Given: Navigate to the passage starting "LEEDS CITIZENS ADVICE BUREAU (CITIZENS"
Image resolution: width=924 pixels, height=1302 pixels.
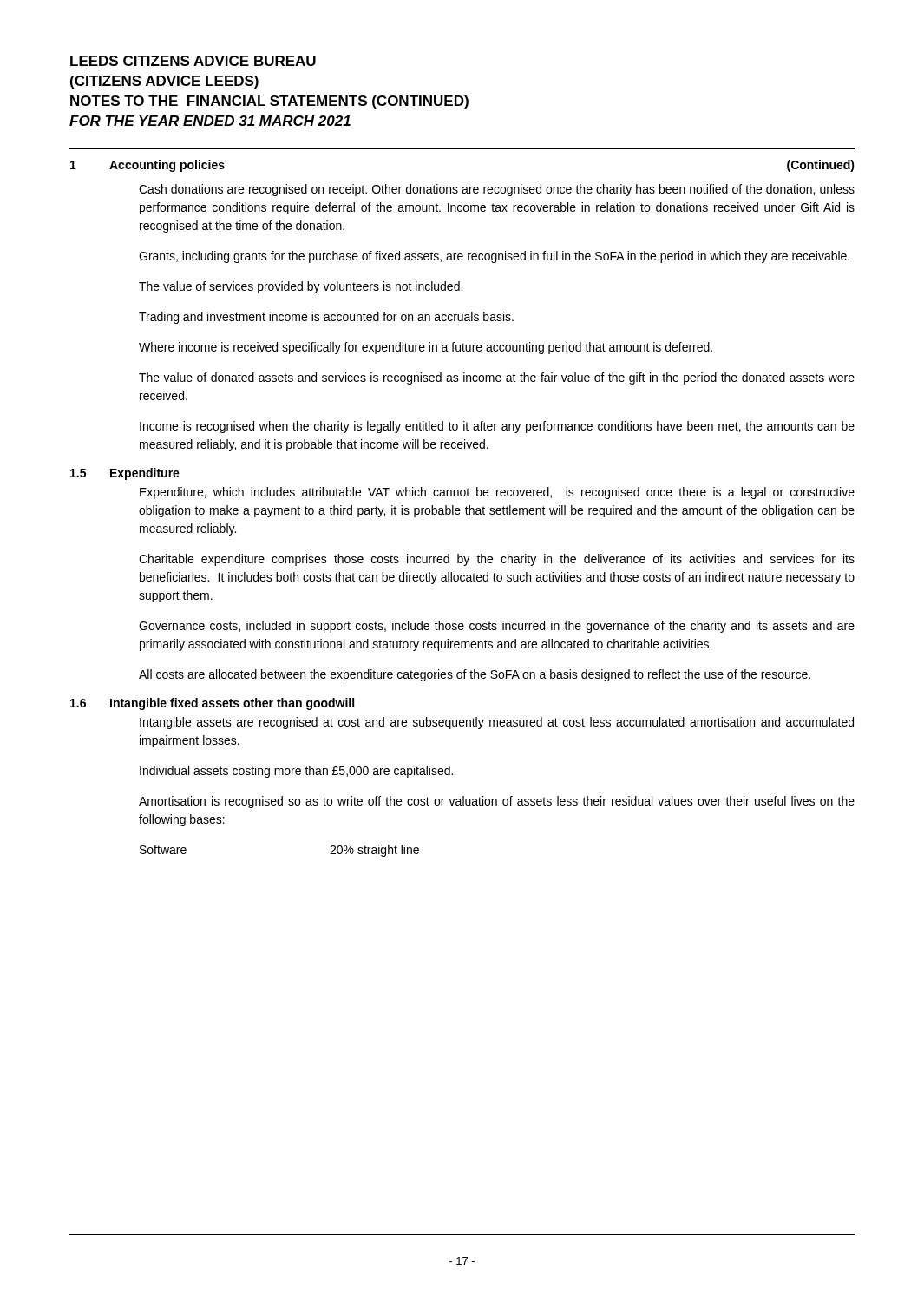Looking at the screenshot, I should 462,92.
